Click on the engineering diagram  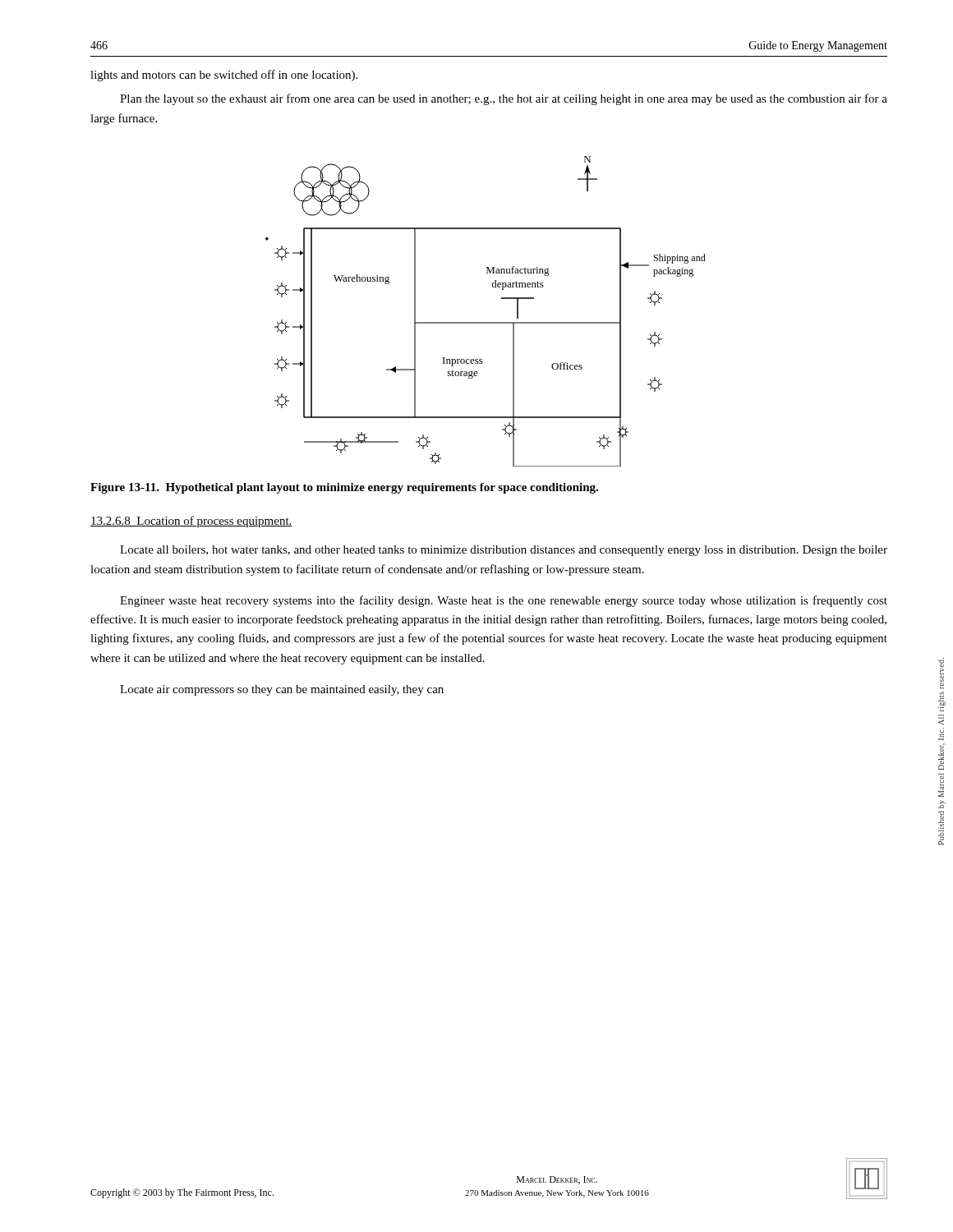(489, 308)
